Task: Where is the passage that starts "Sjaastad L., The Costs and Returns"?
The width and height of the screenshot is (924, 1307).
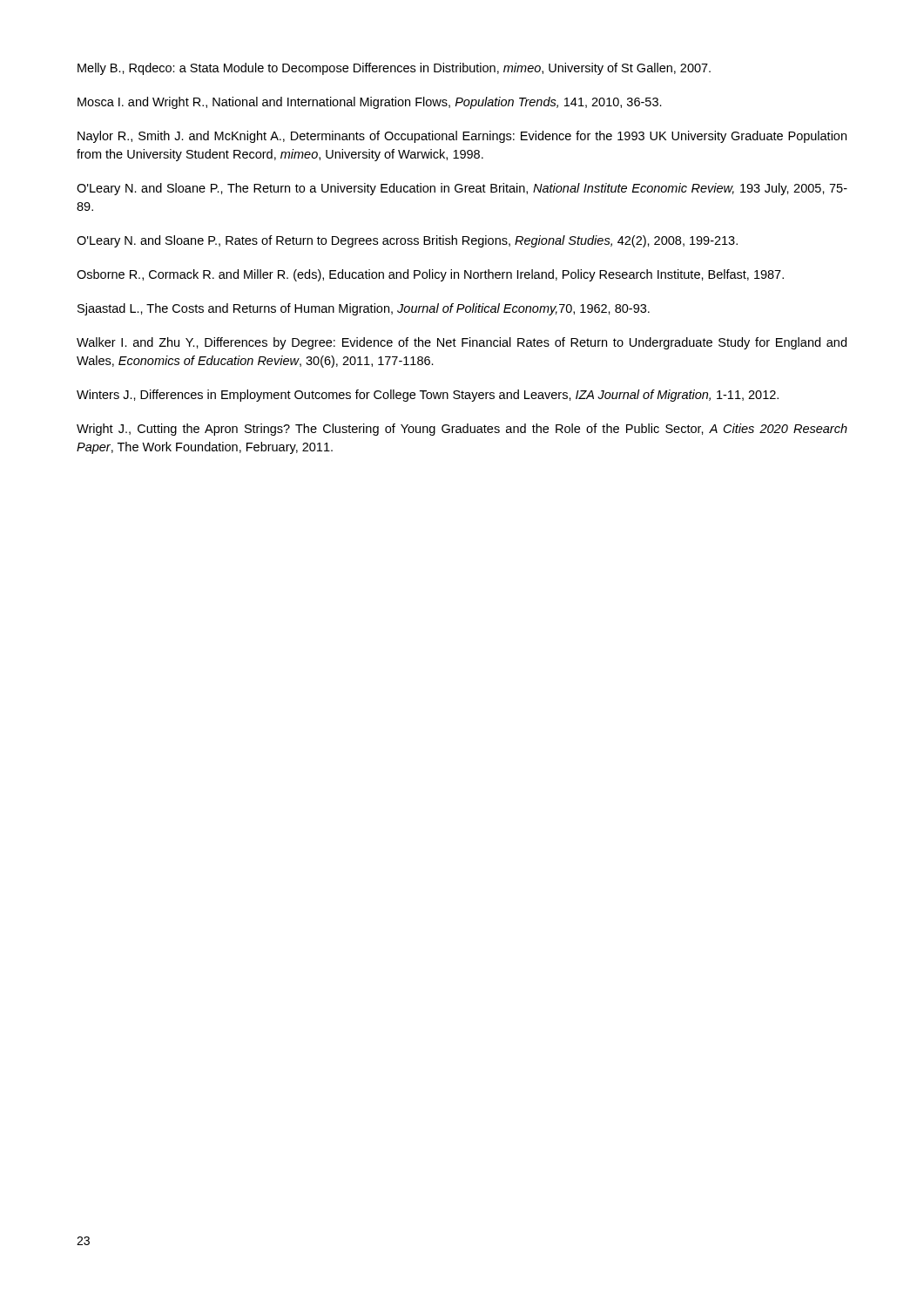Action: [364, 309]
